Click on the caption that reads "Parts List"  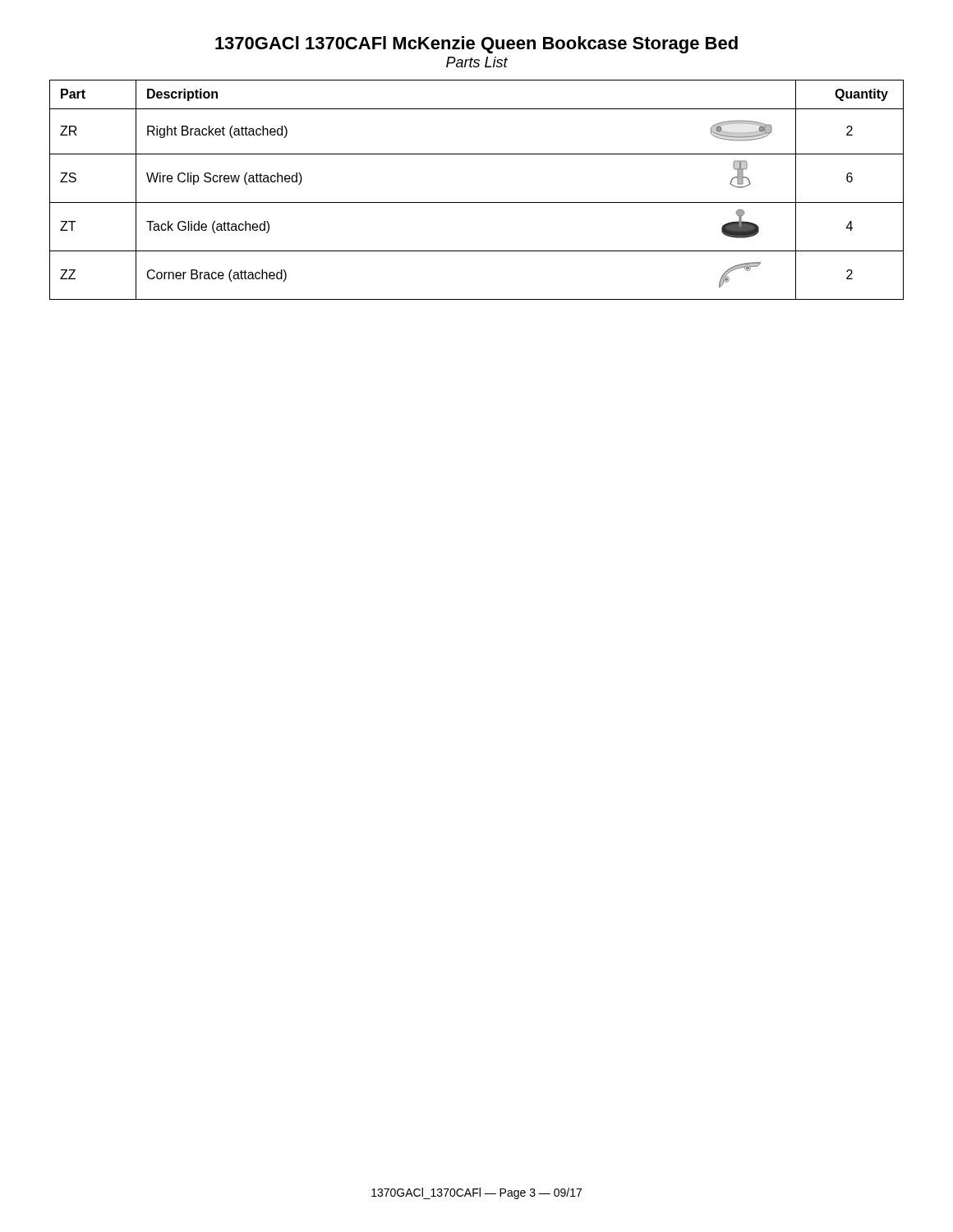click(x=476, y=63)
